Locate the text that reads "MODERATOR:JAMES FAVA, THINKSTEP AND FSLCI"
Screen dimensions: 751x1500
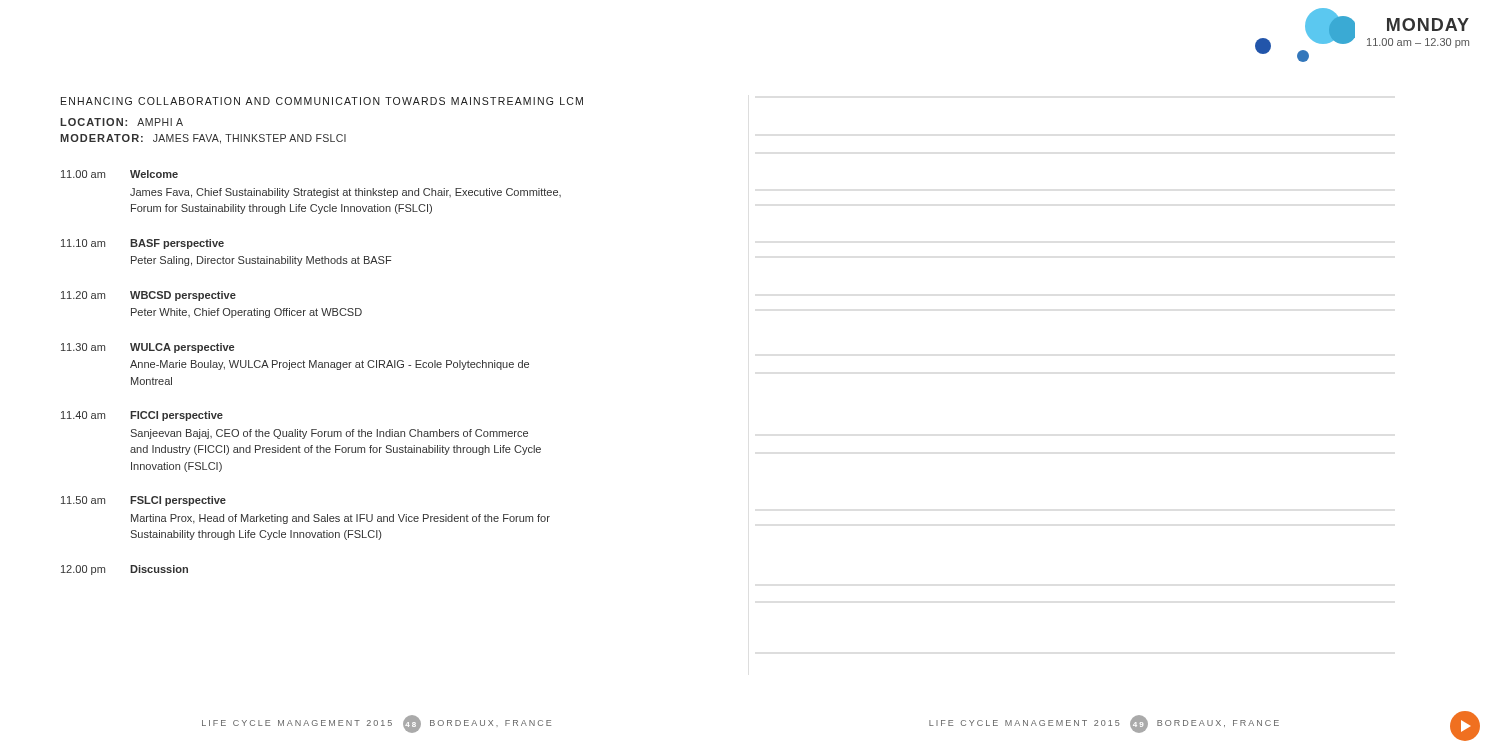point(203,138)
